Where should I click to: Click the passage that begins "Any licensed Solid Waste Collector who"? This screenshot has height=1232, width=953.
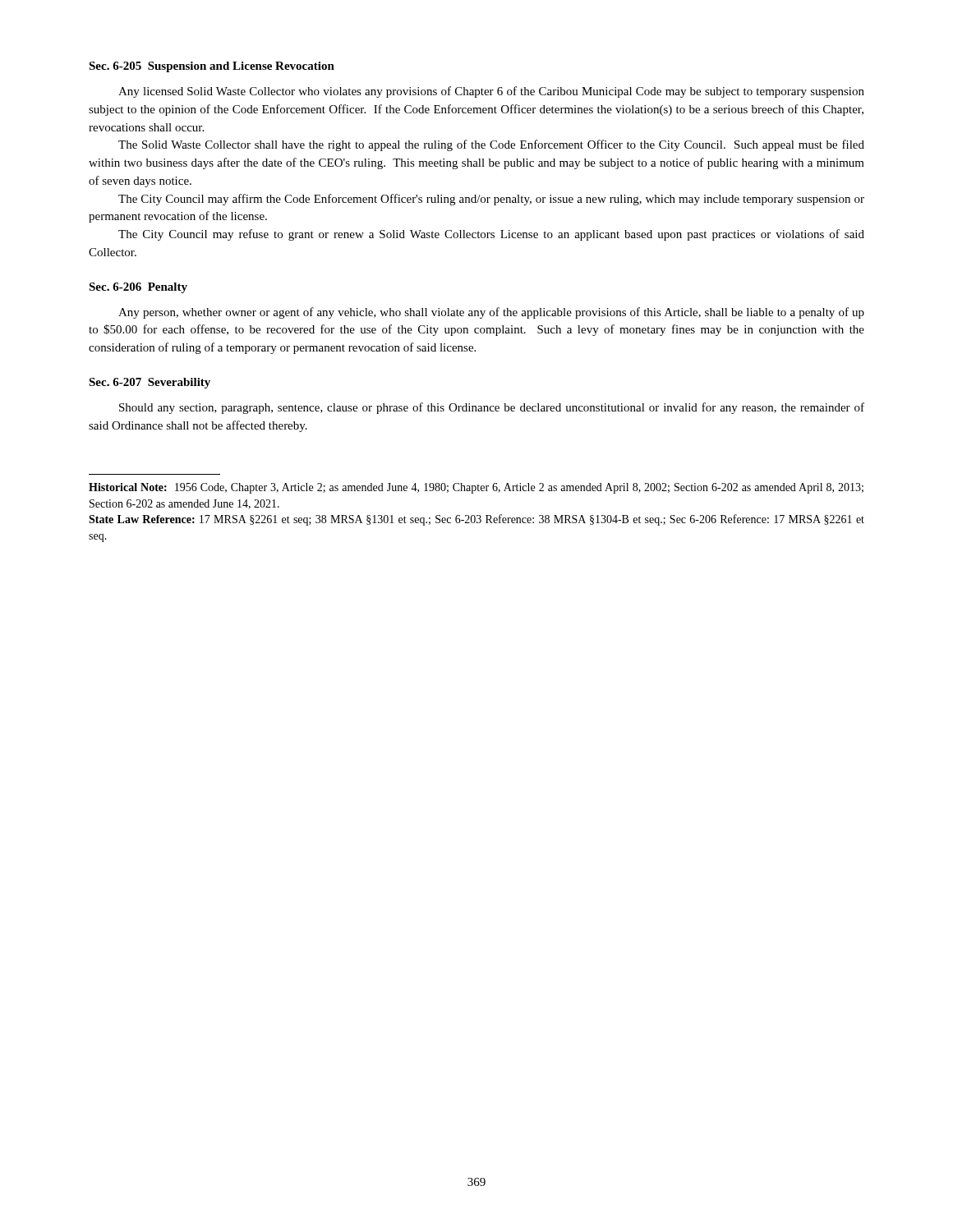click(x=476, y=109)
